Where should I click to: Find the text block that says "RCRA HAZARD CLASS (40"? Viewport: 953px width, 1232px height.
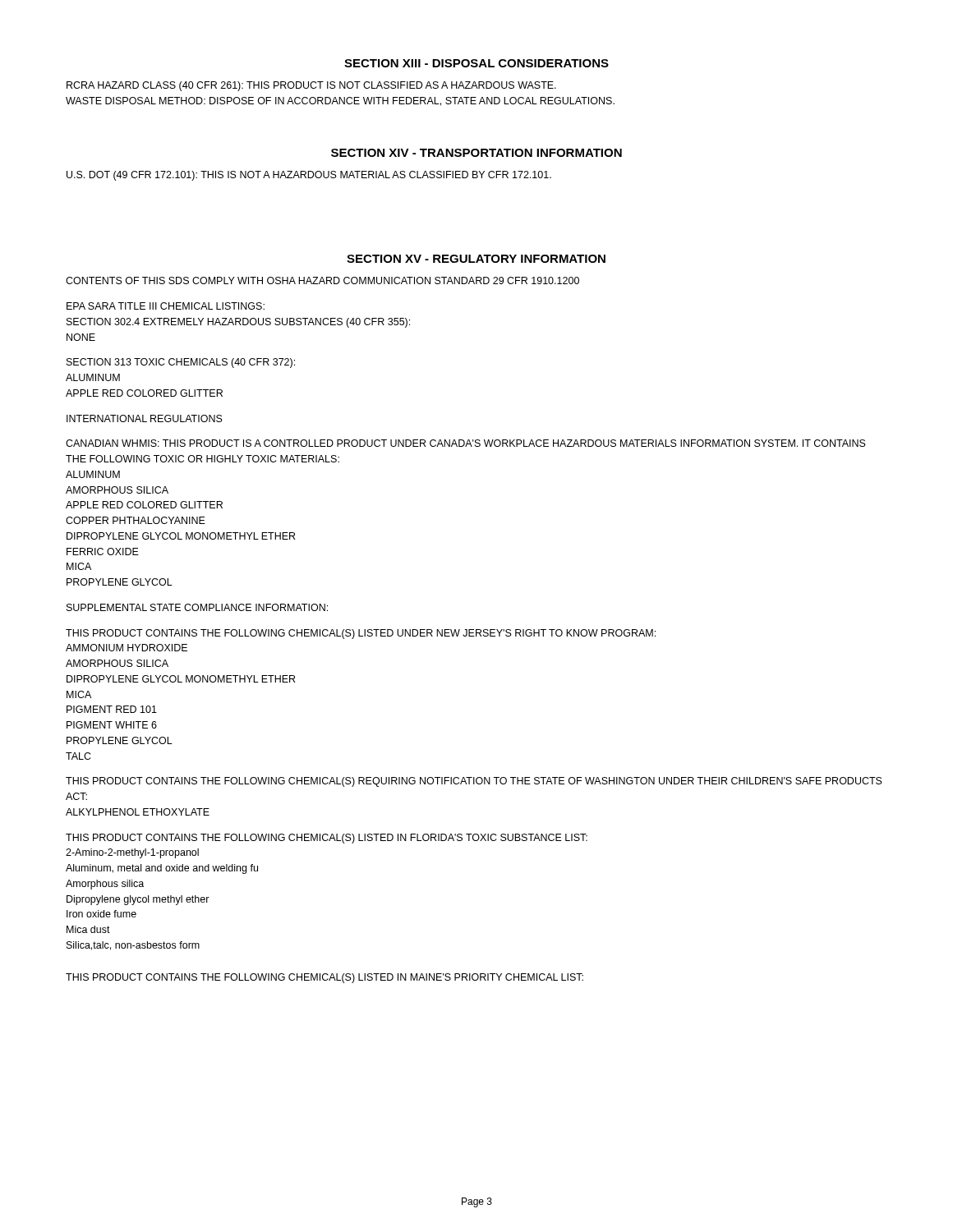pos(341,93)
